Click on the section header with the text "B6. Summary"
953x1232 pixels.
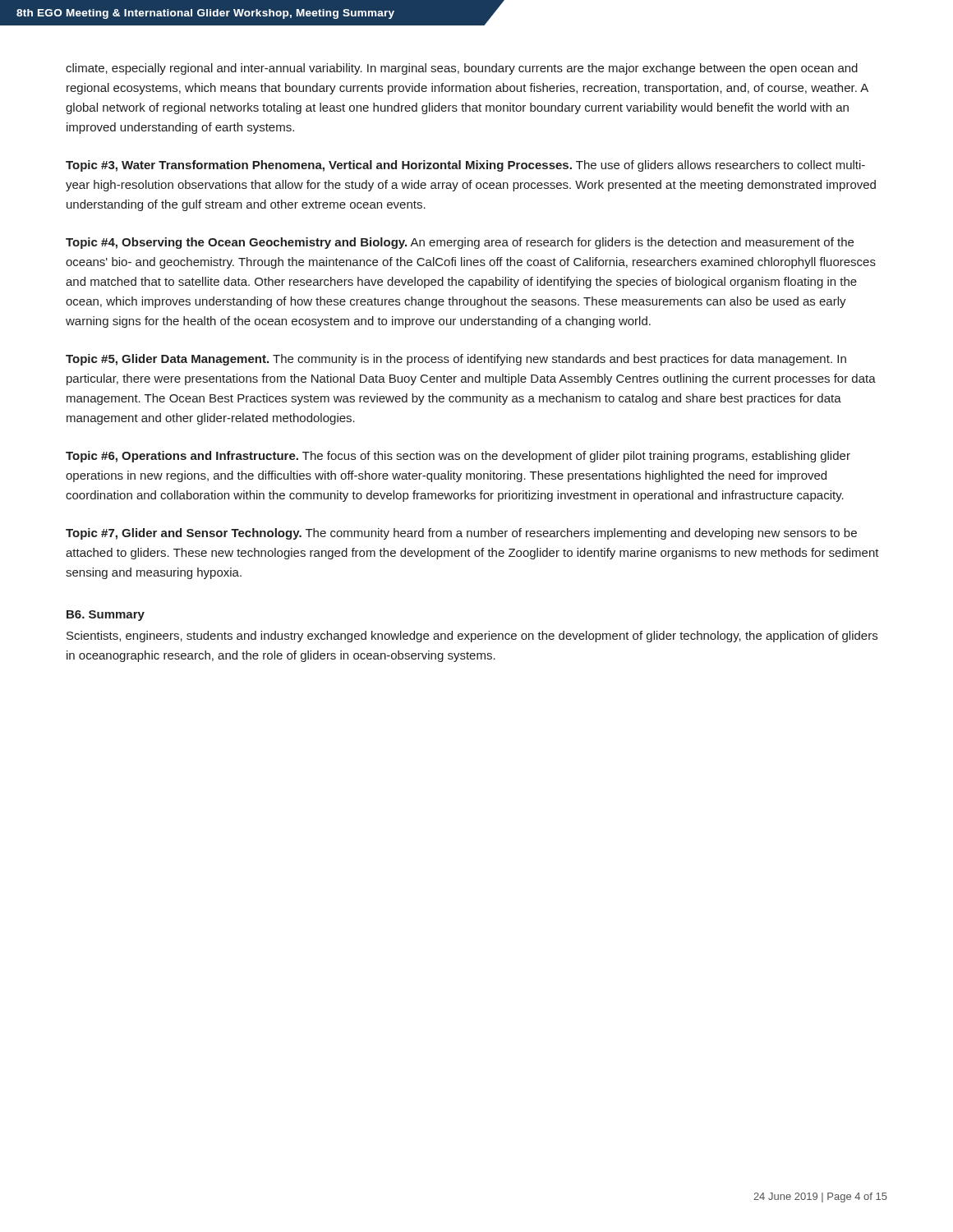(105, 614)
